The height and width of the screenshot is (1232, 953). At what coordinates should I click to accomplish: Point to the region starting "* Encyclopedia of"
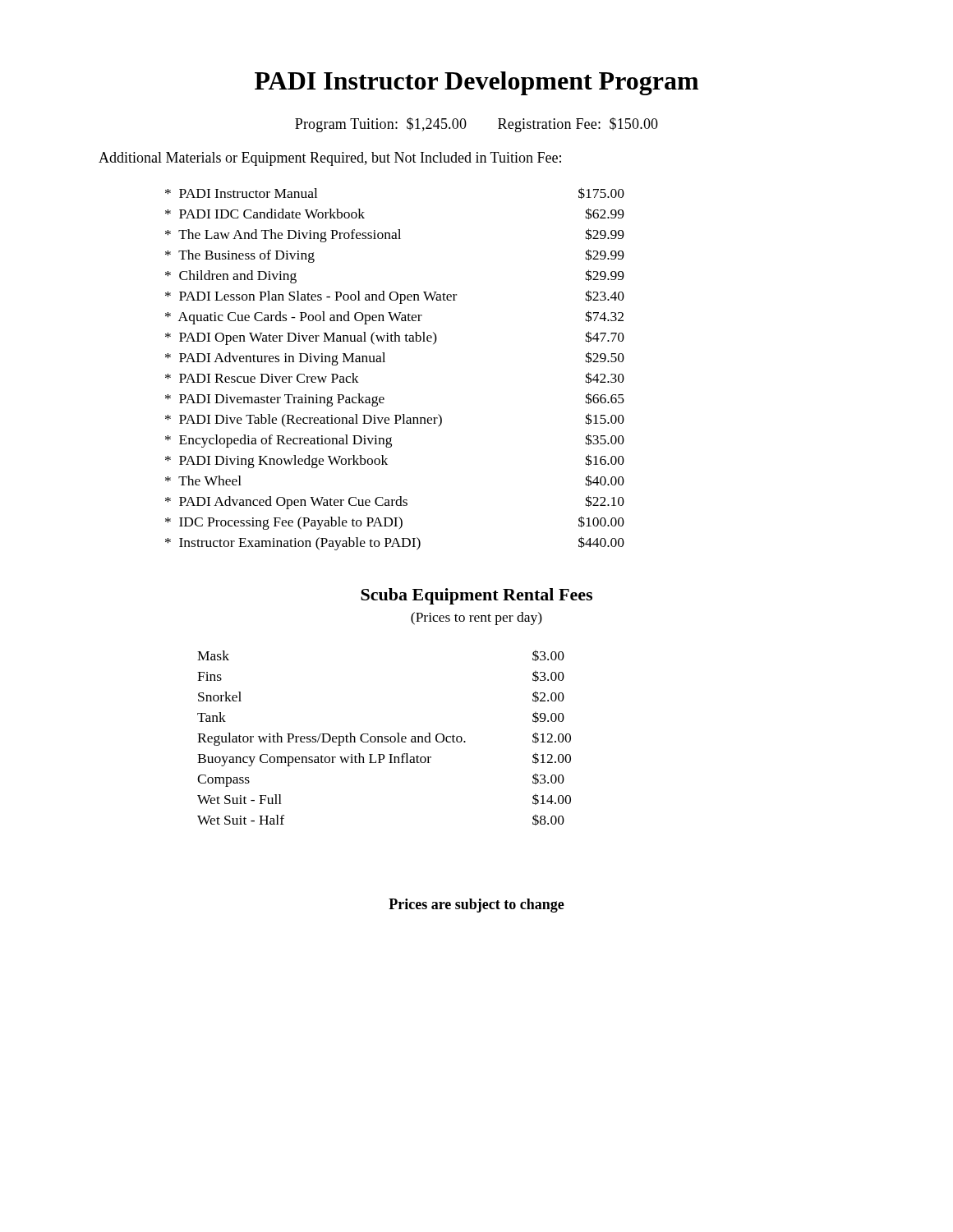point(394,440)
